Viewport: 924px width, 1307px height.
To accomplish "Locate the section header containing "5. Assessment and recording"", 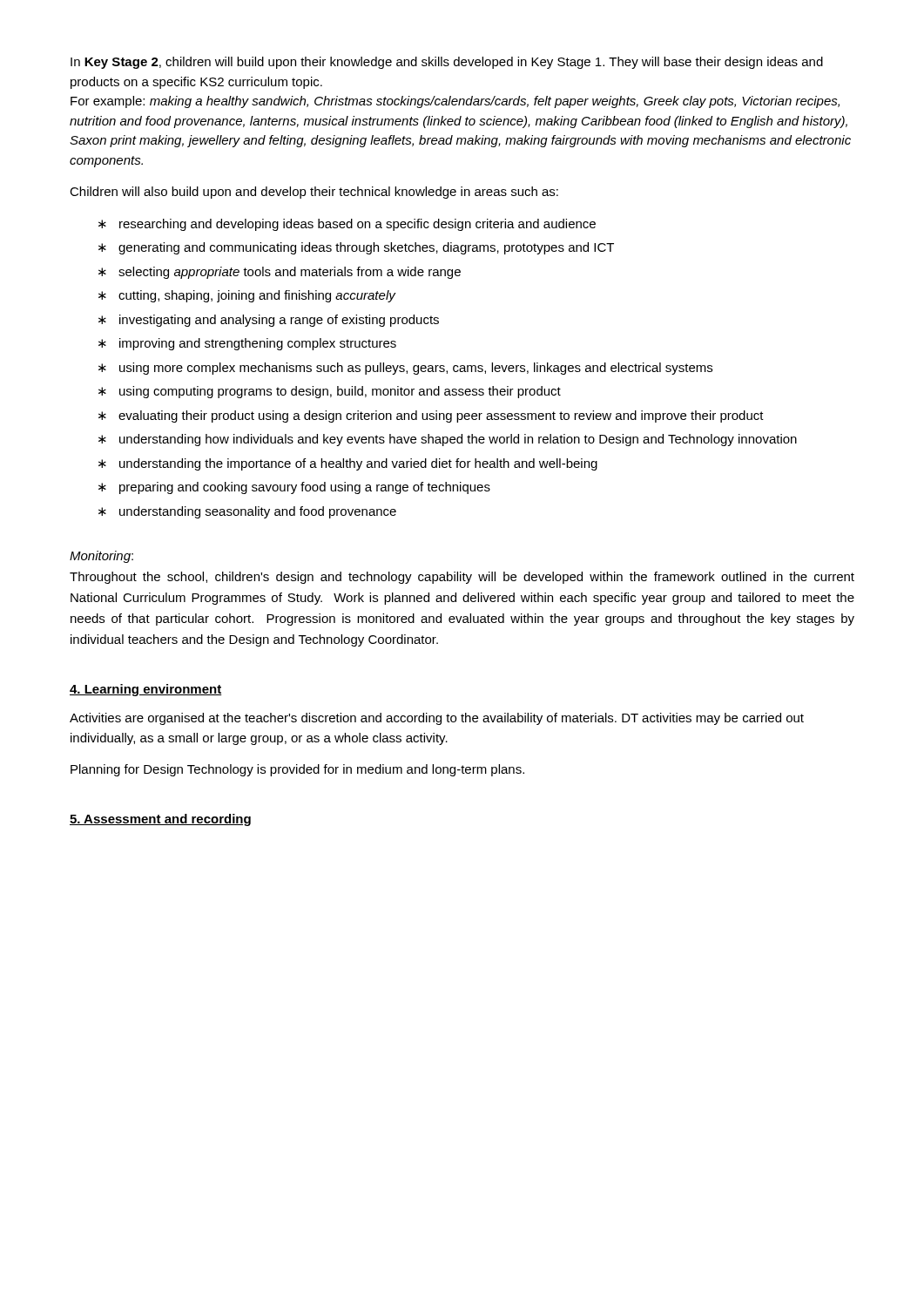I will 161,818.
